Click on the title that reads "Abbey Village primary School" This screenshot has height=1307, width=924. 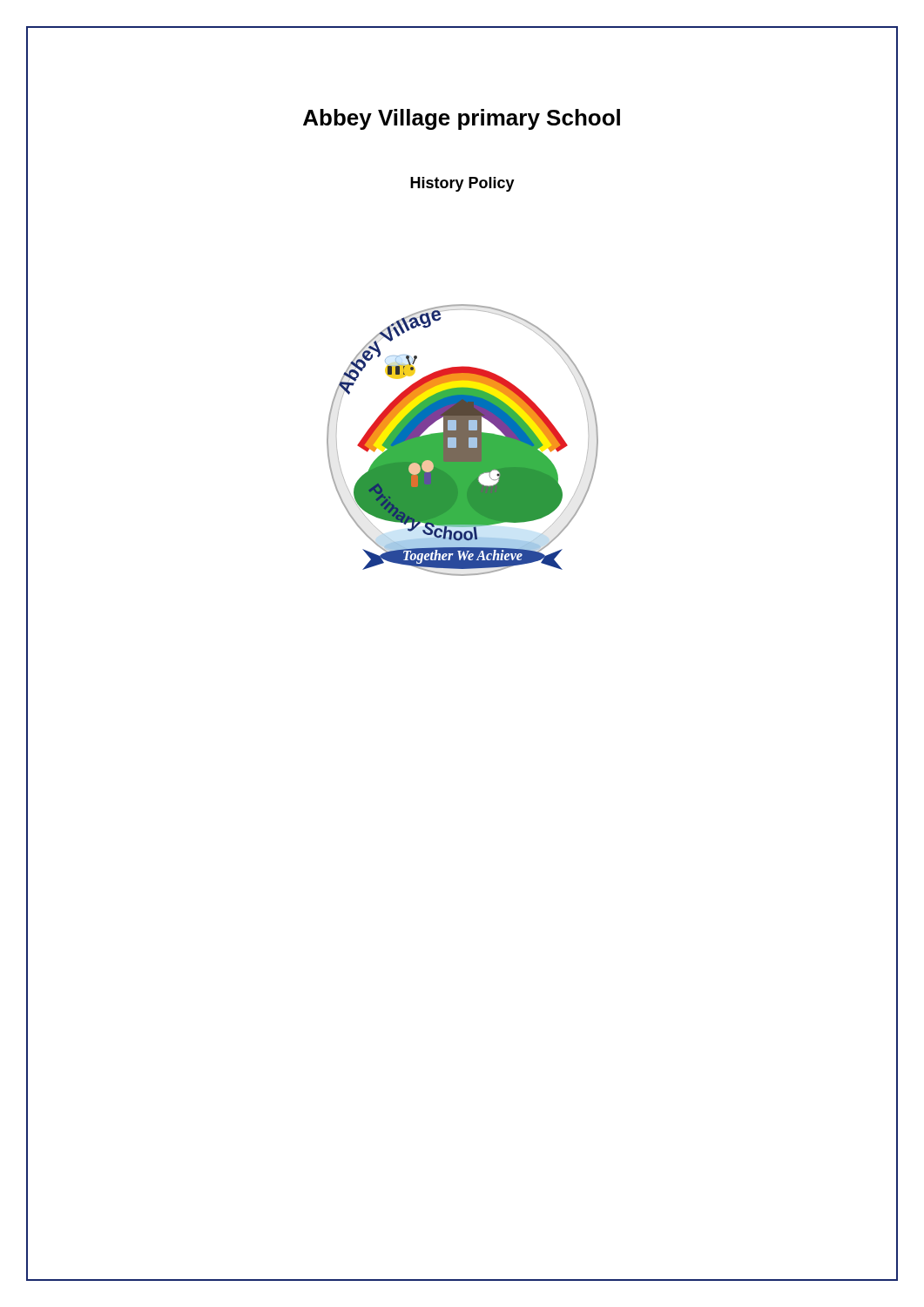coord(462,118)
